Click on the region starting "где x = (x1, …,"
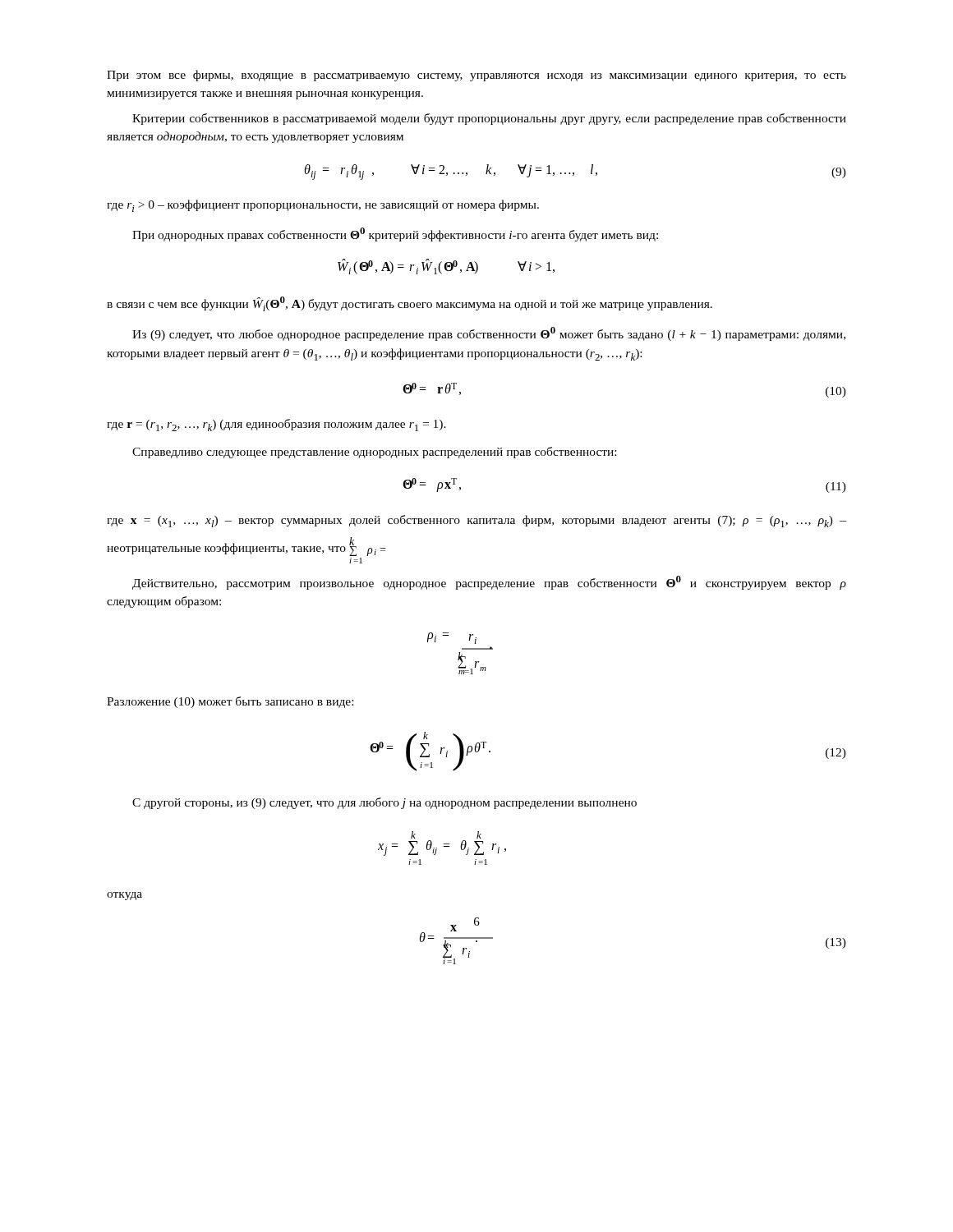This screenshot has width=953, height=1232. (x=476, y=521)
